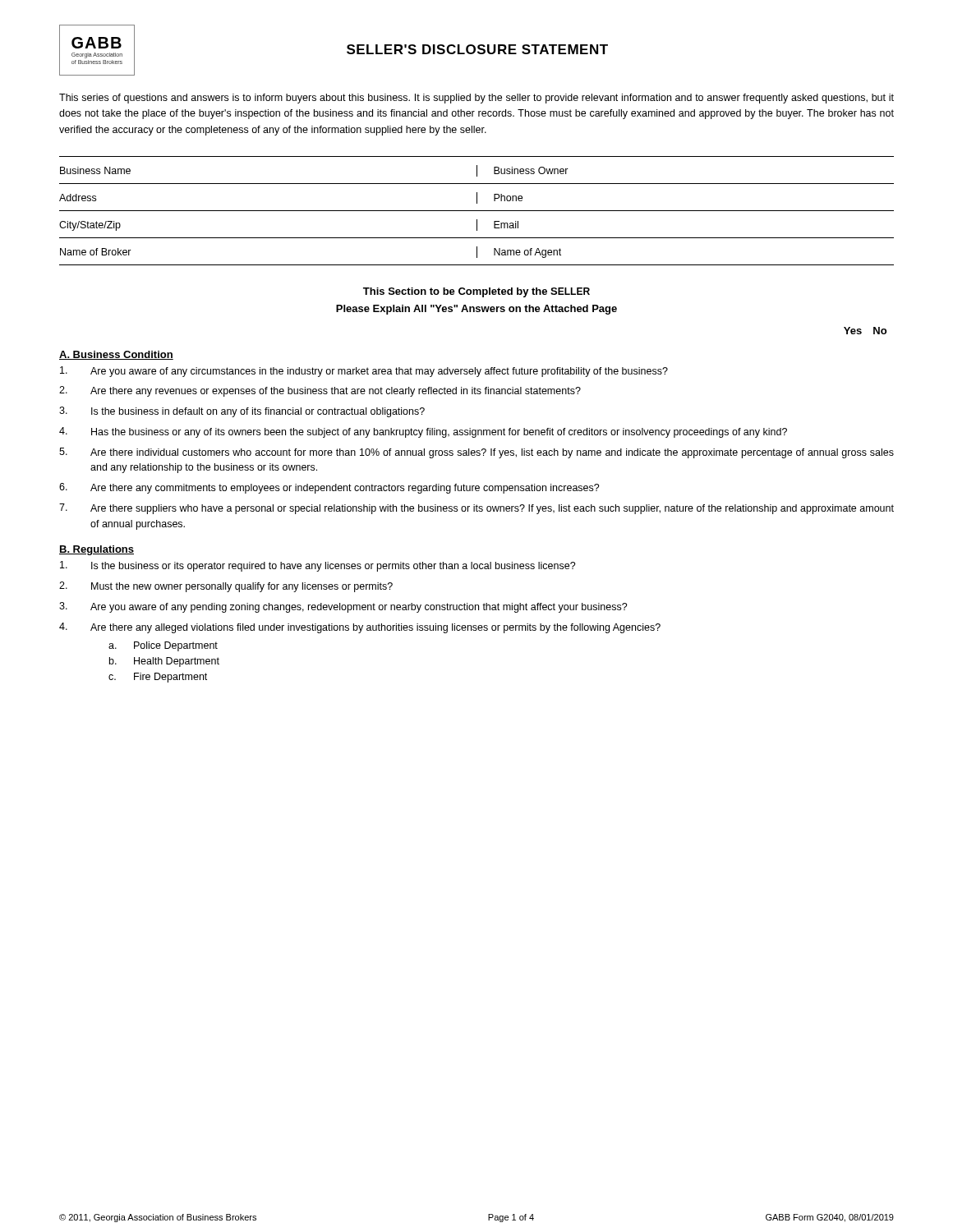The image size is (953, 1232).
Task: Click where it says "SELLER'S DISCLOSURE STATEMENT"
Action: click(477, 50)
